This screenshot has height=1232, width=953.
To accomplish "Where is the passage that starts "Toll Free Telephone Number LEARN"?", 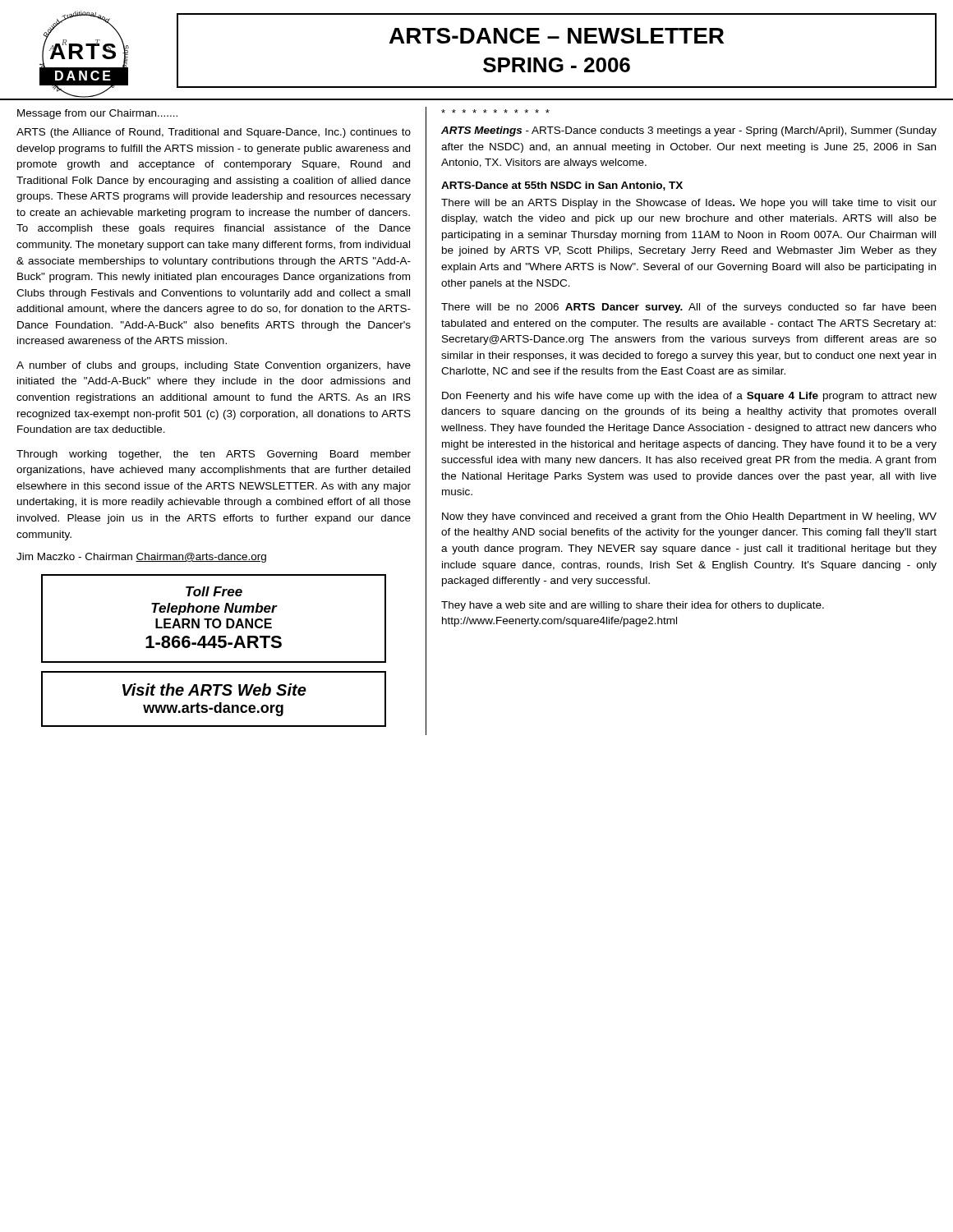I will click(x=214, y=618).
